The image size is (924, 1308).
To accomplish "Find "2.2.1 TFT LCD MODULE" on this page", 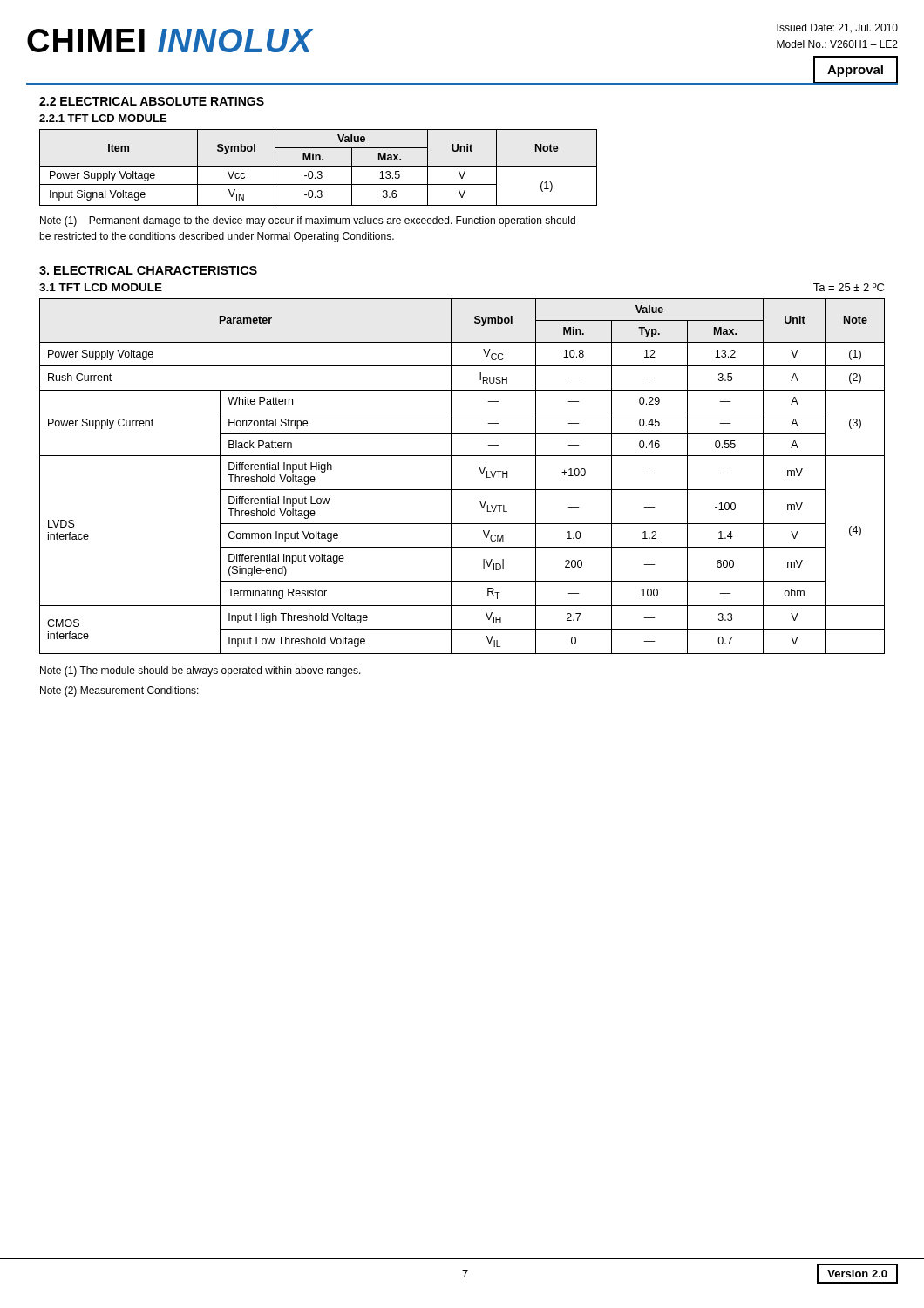I will pos(103,118).
